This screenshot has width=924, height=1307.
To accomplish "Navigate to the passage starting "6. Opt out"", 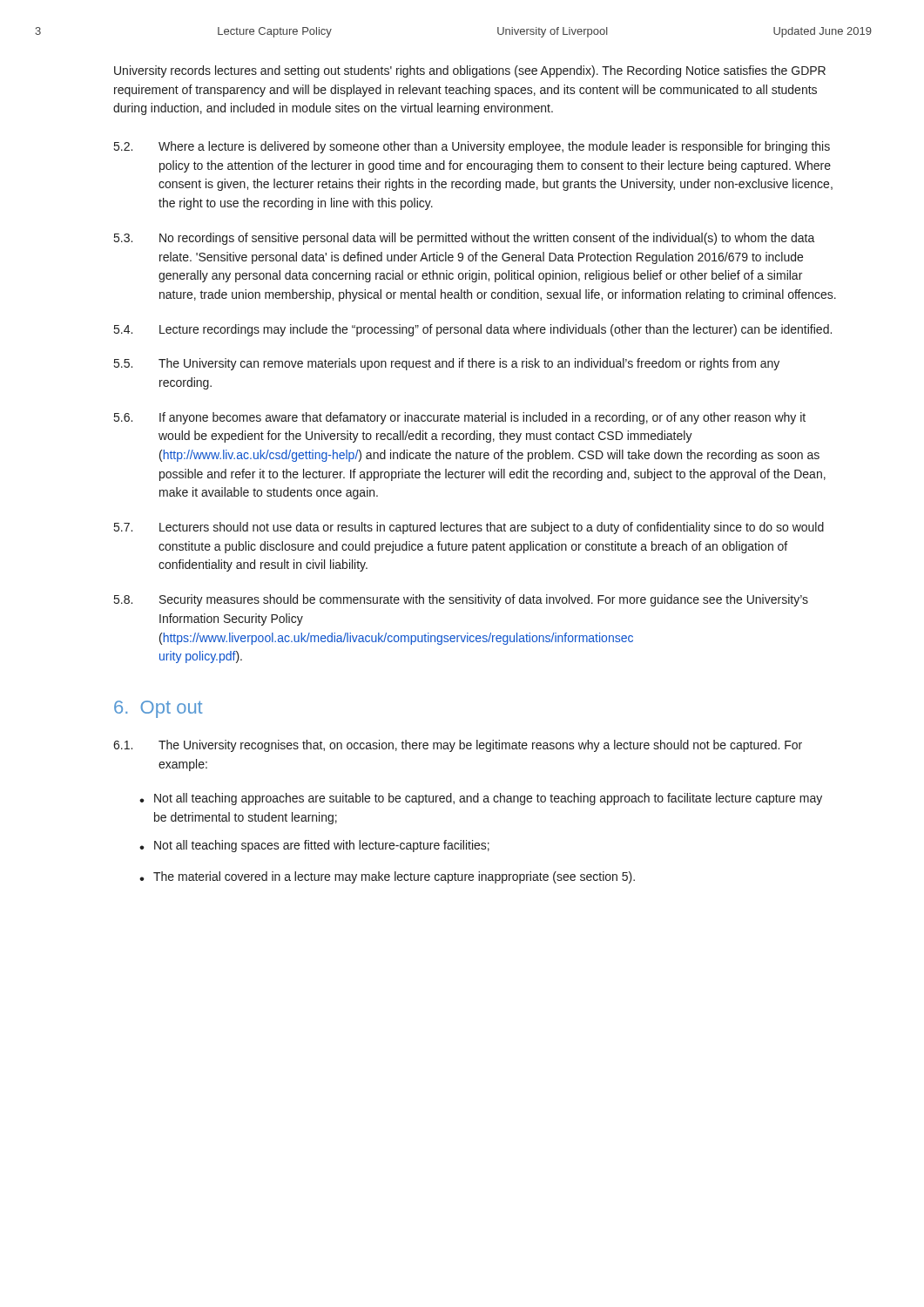I will click(x=158, y=707).
